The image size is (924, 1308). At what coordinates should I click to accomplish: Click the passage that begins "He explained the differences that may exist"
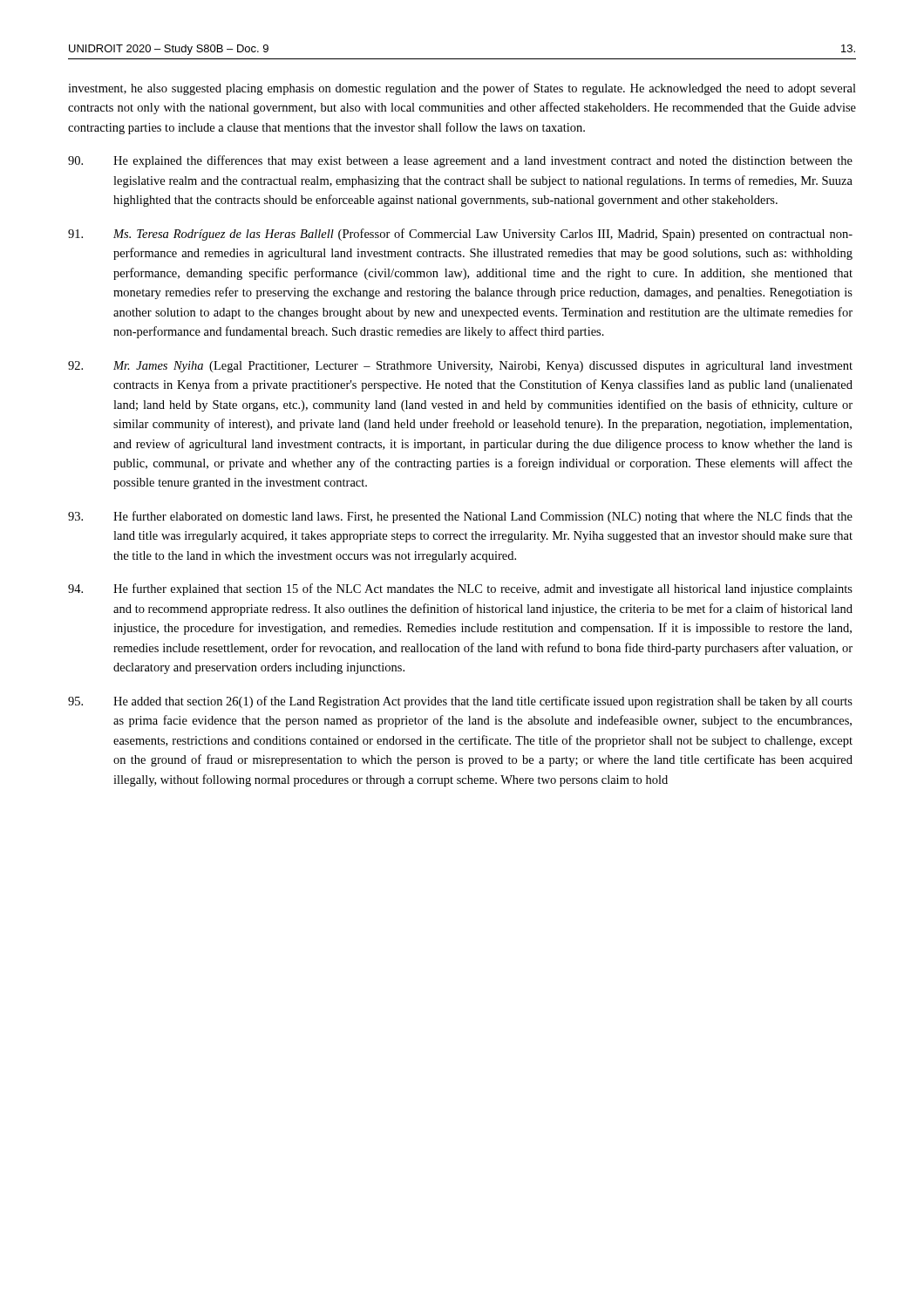pyautogui.click(x=460, y=181)
